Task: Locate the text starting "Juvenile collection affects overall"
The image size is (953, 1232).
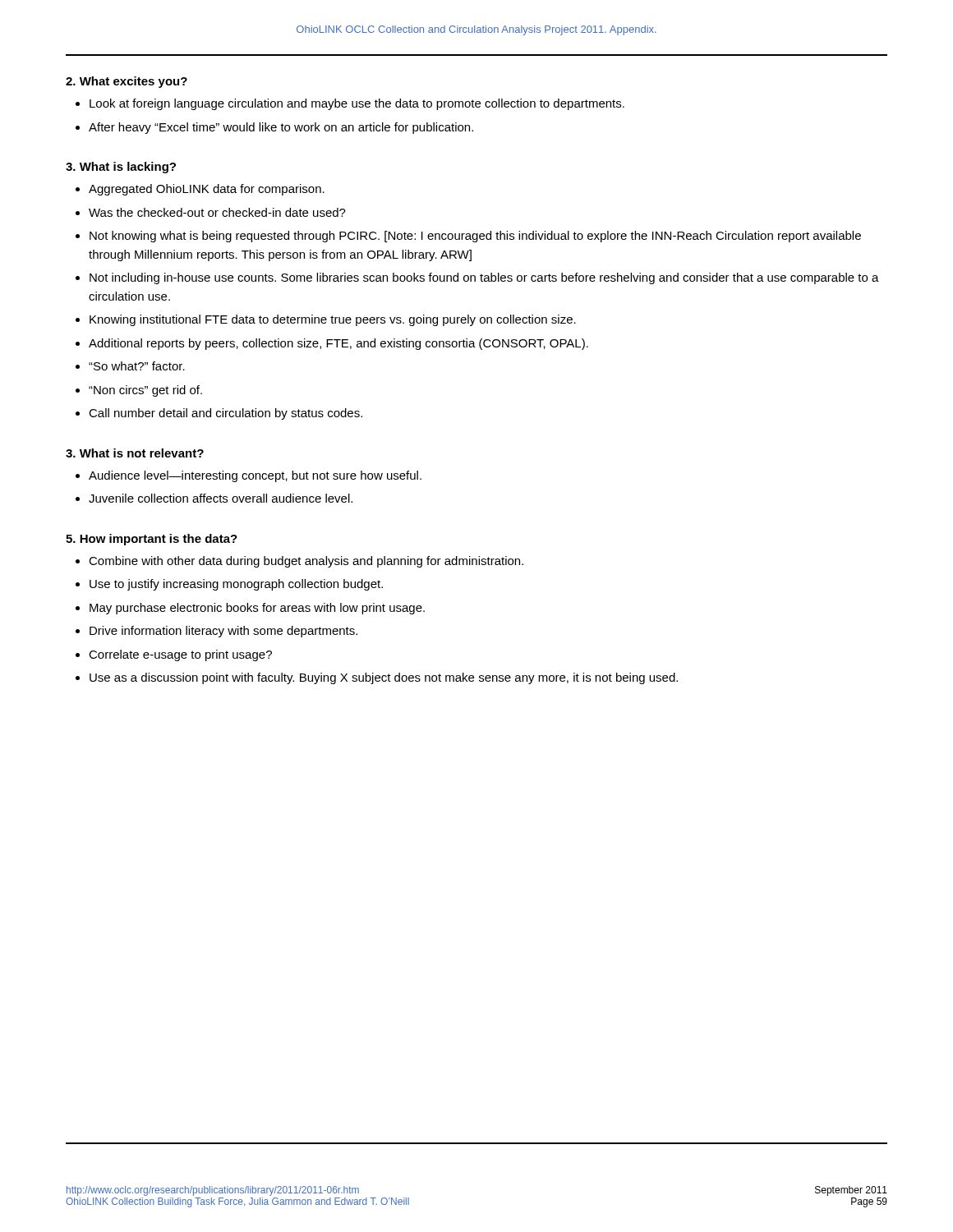Action: [221, 498]
